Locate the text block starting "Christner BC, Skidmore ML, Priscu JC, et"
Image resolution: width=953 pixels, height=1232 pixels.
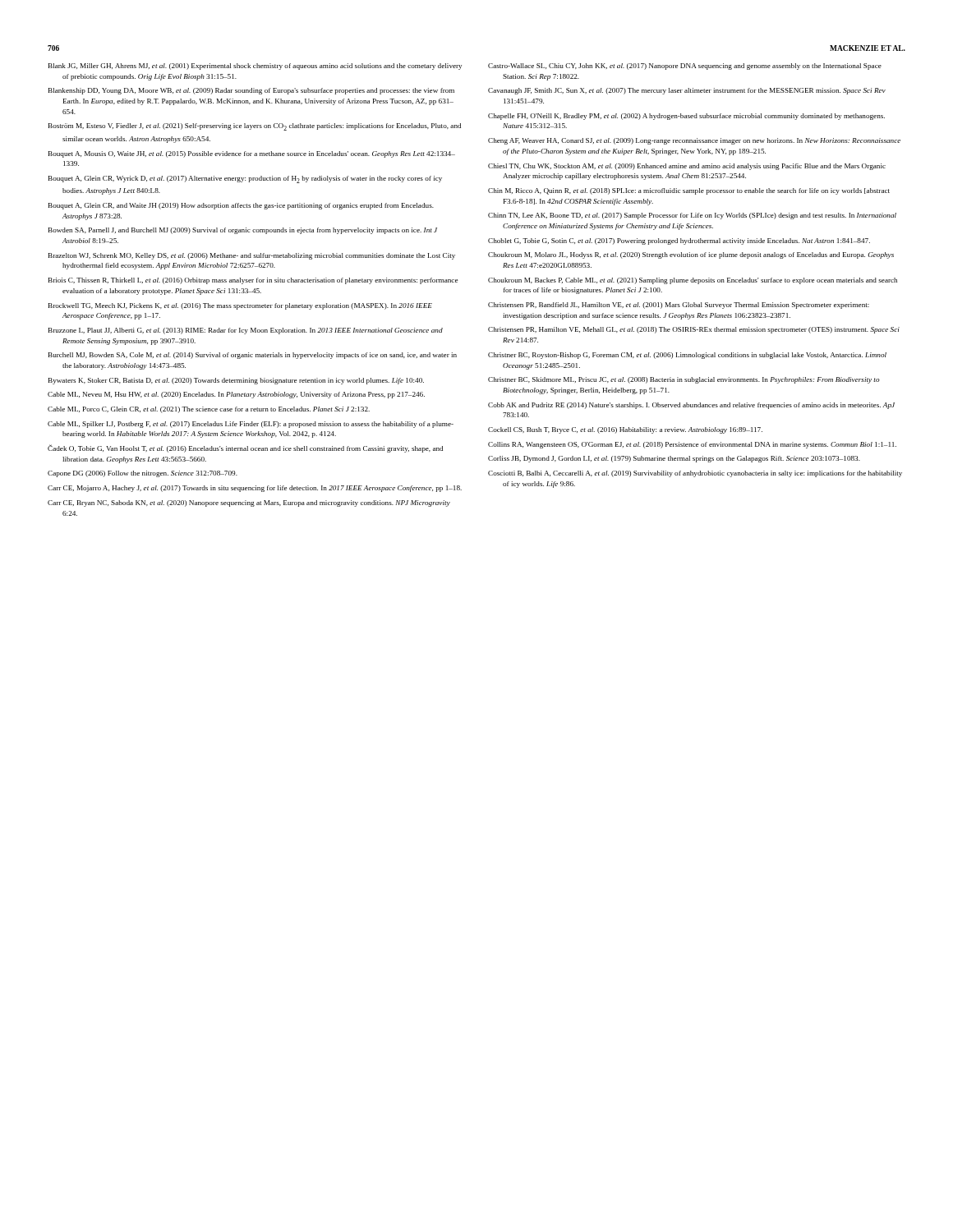(x=684, y=385)
